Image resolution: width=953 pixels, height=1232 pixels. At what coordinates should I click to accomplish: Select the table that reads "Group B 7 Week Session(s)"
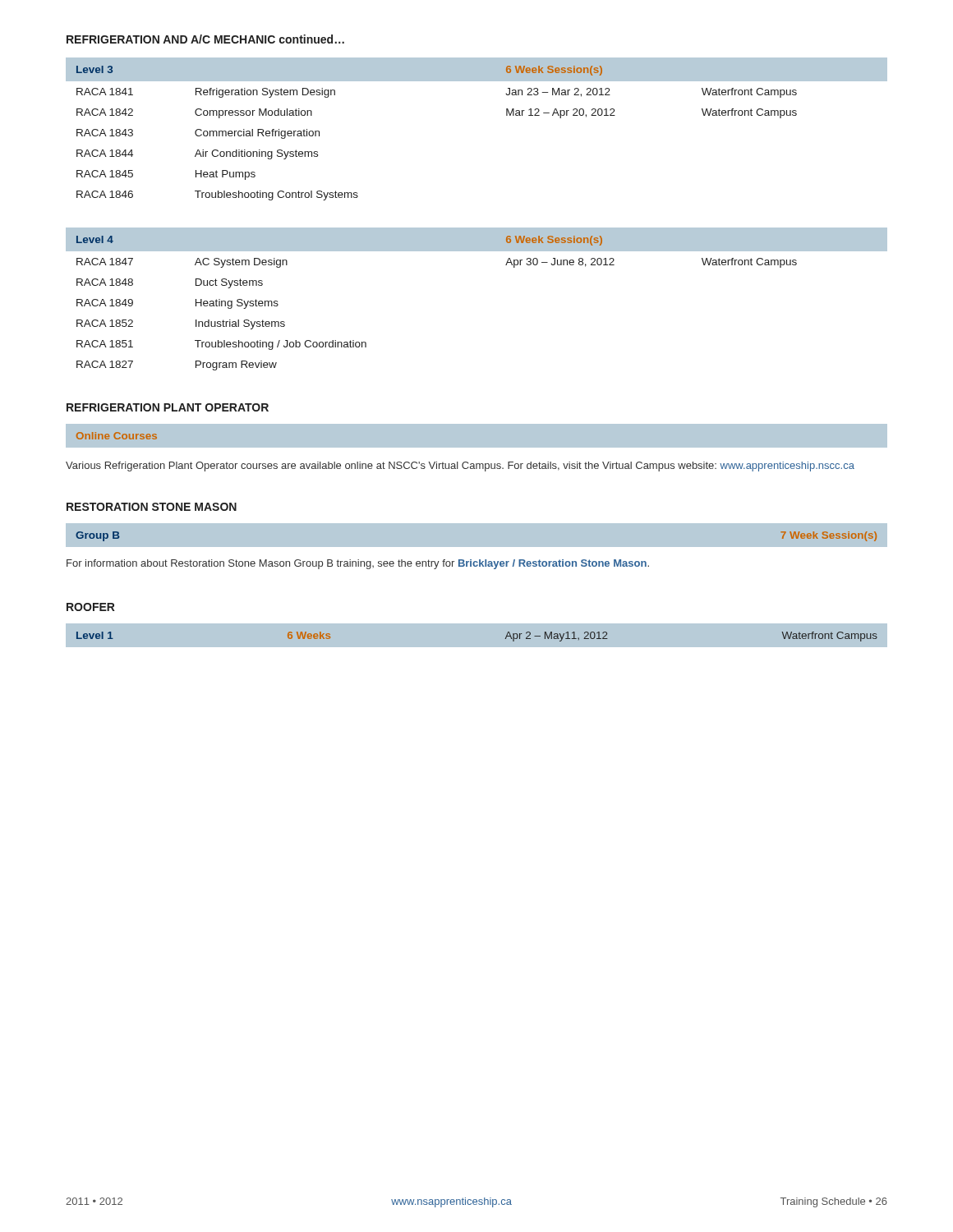click(x=476, y=535)
